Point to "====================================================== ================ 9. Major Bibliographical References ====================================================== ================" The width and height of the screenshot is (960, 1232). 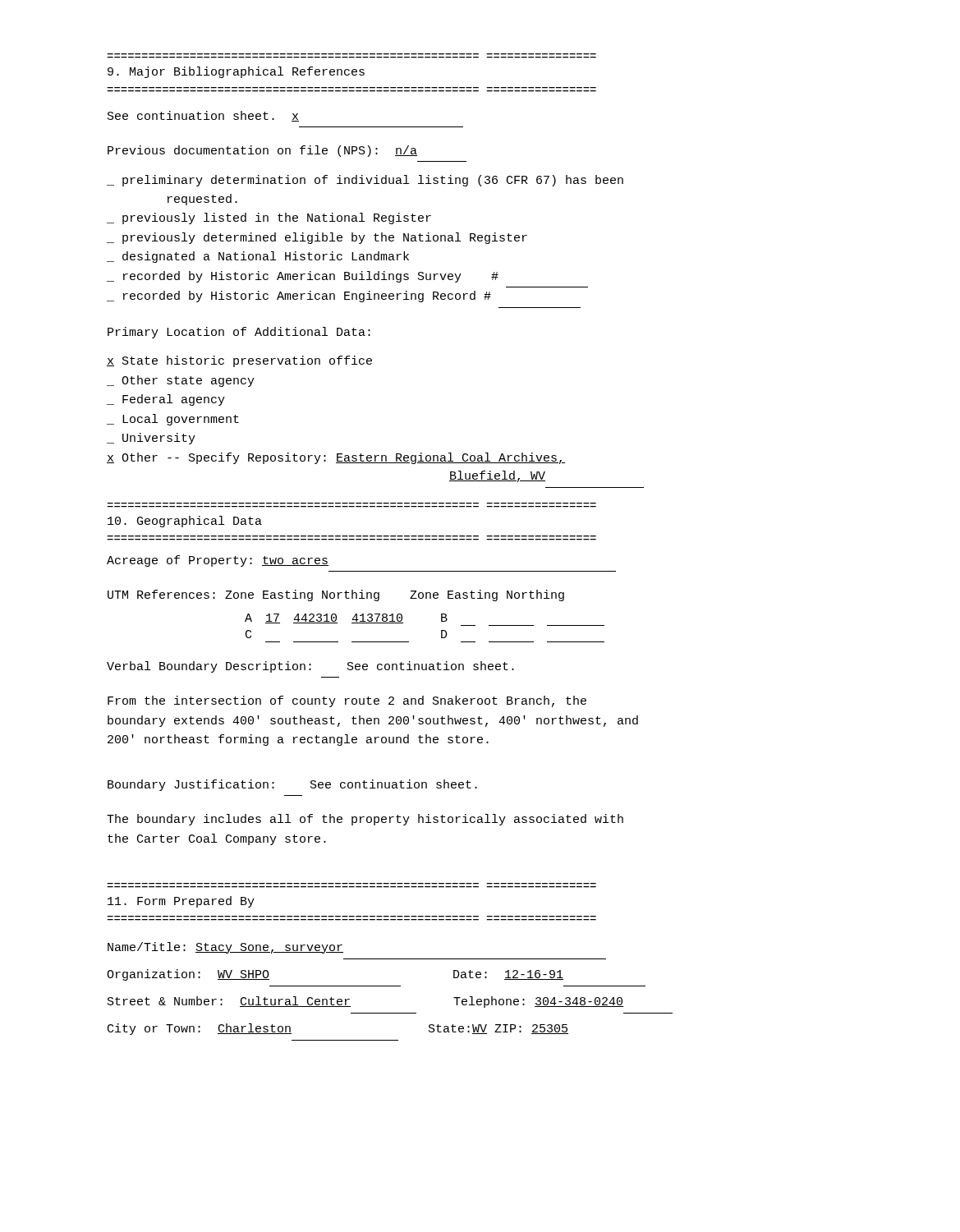pos(236,72)
